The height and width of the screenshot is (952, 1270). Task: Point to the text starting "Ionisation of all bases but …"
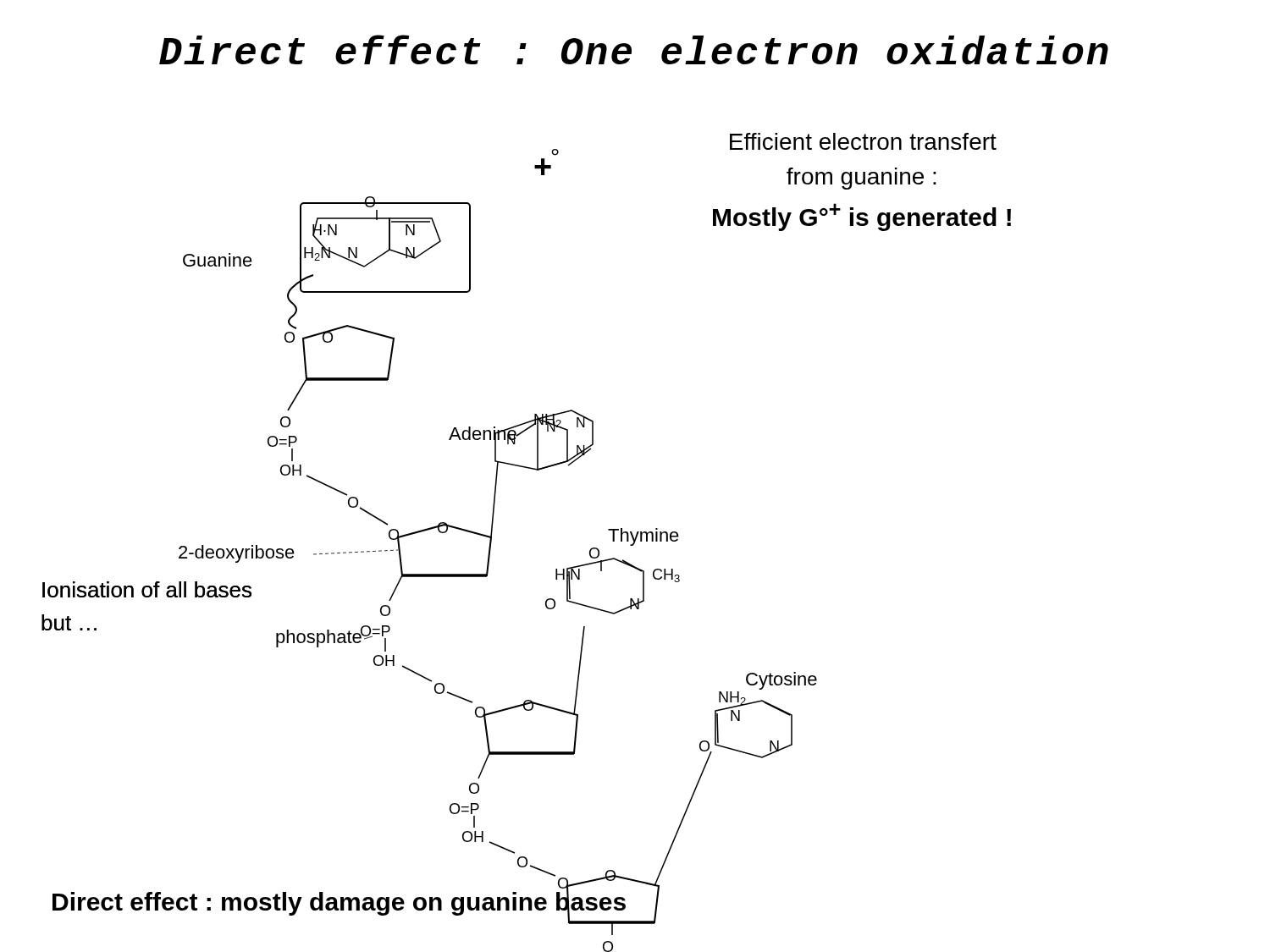coord(146,606)
